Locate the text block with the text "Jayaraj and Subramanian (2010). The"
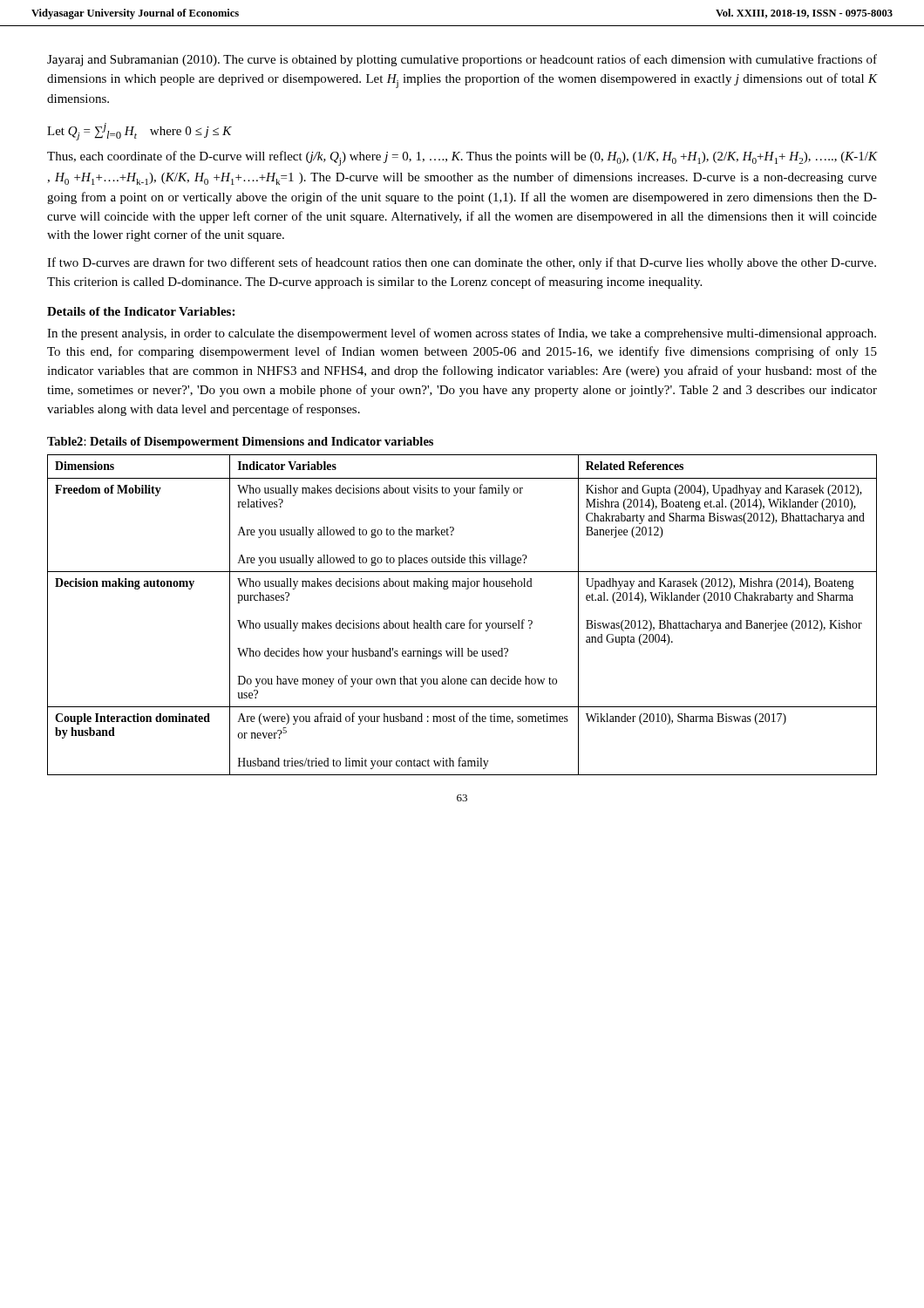Screen dimensions: 1308x924 point(462,80)
